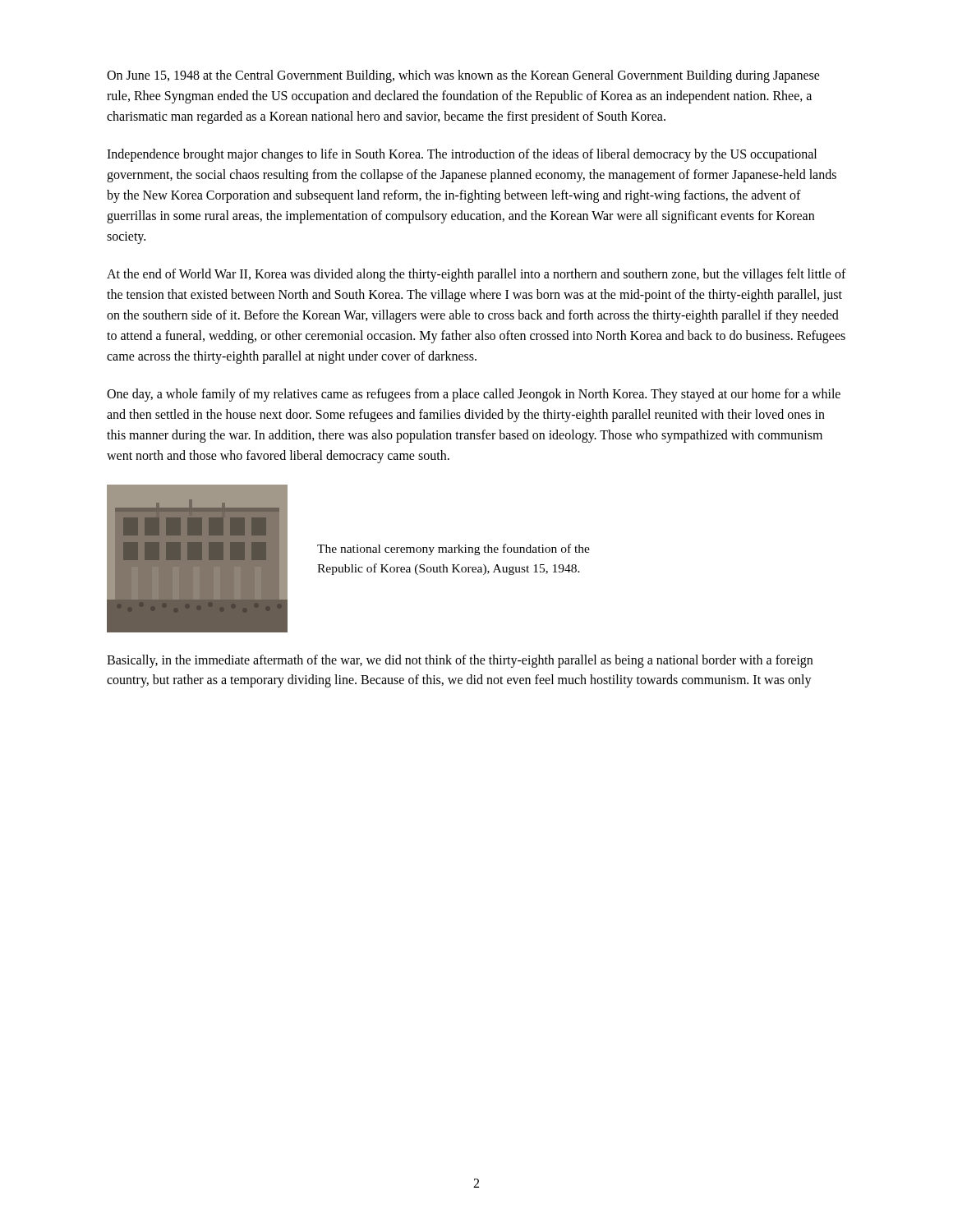
Task: Navigate to the region starting "At the end of World"
Action: click(x=476, y=315)
